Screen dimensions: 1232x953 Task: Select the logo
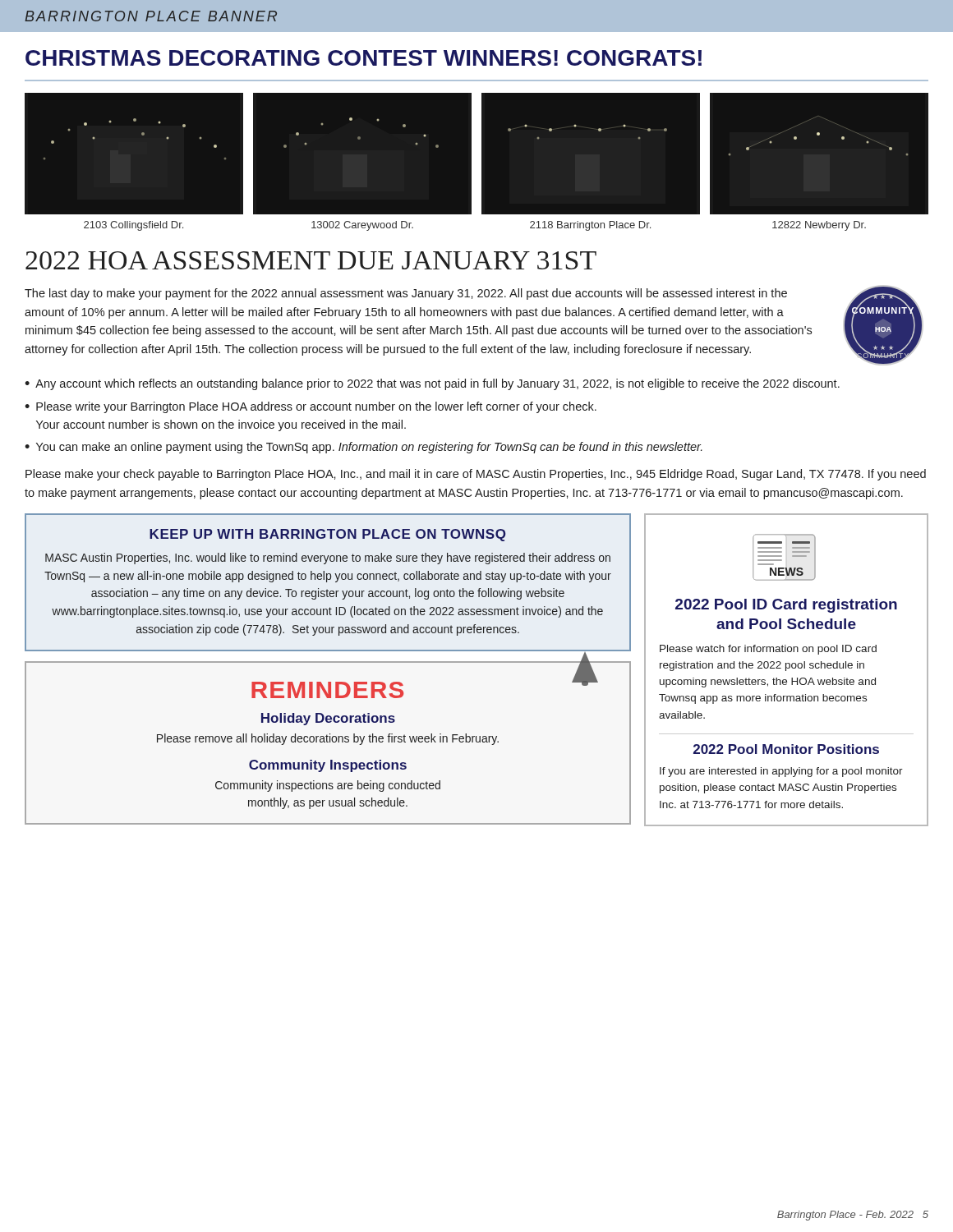883,327
